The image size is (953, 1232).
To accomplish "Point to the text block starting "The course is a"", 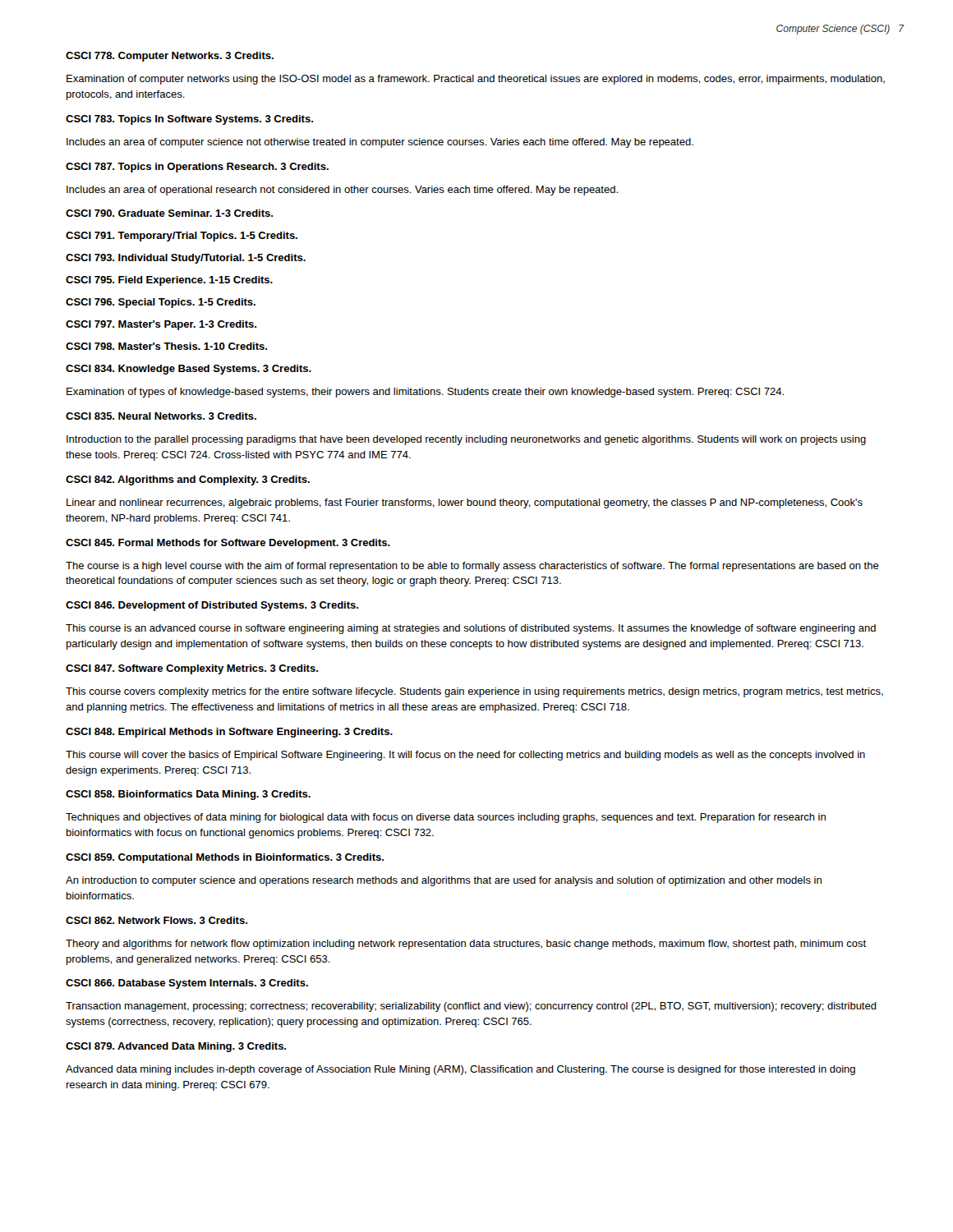I will [476, 574].
